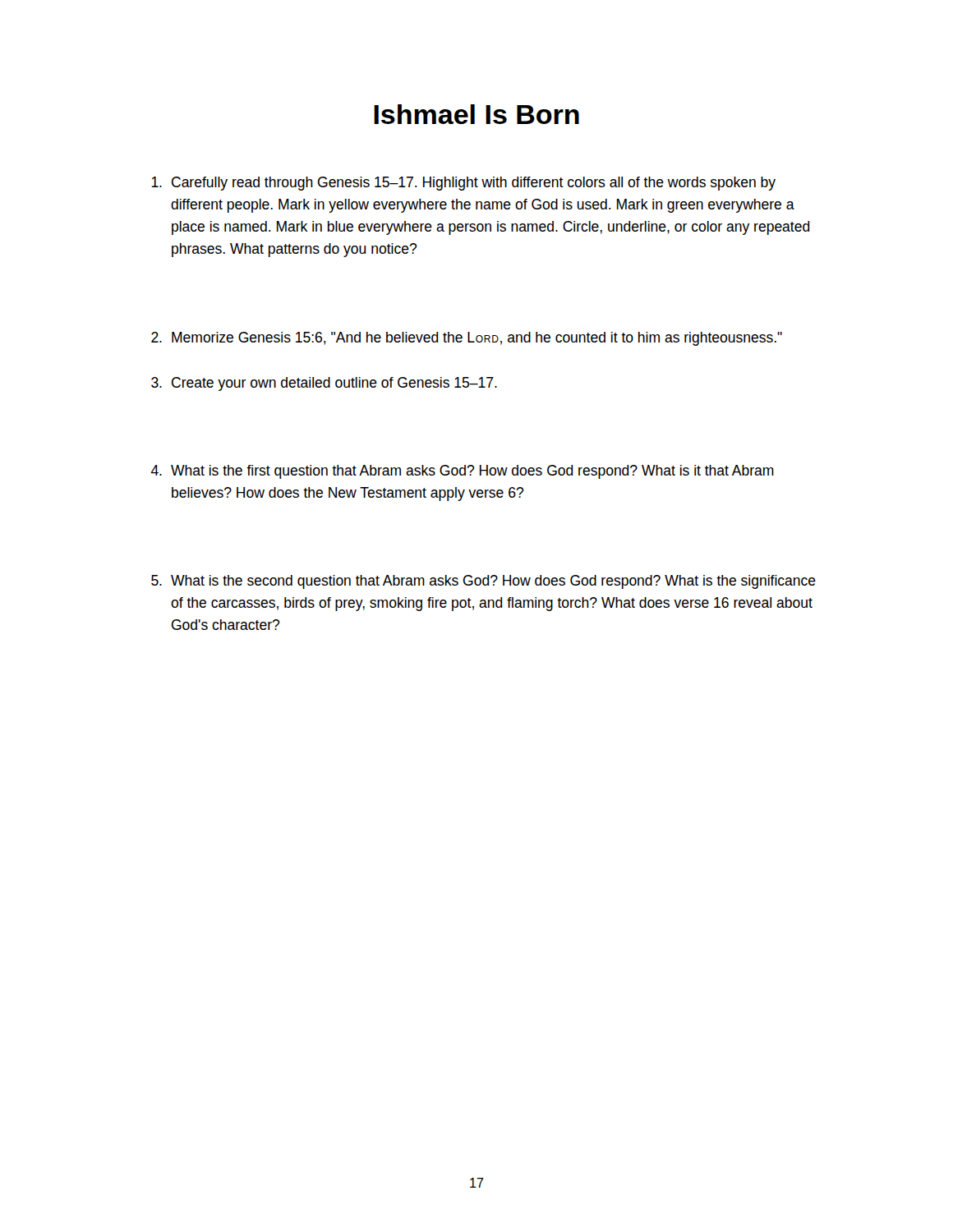
Task: Click the passage that begins "4. What is the first question"
Action: (476, 482)
